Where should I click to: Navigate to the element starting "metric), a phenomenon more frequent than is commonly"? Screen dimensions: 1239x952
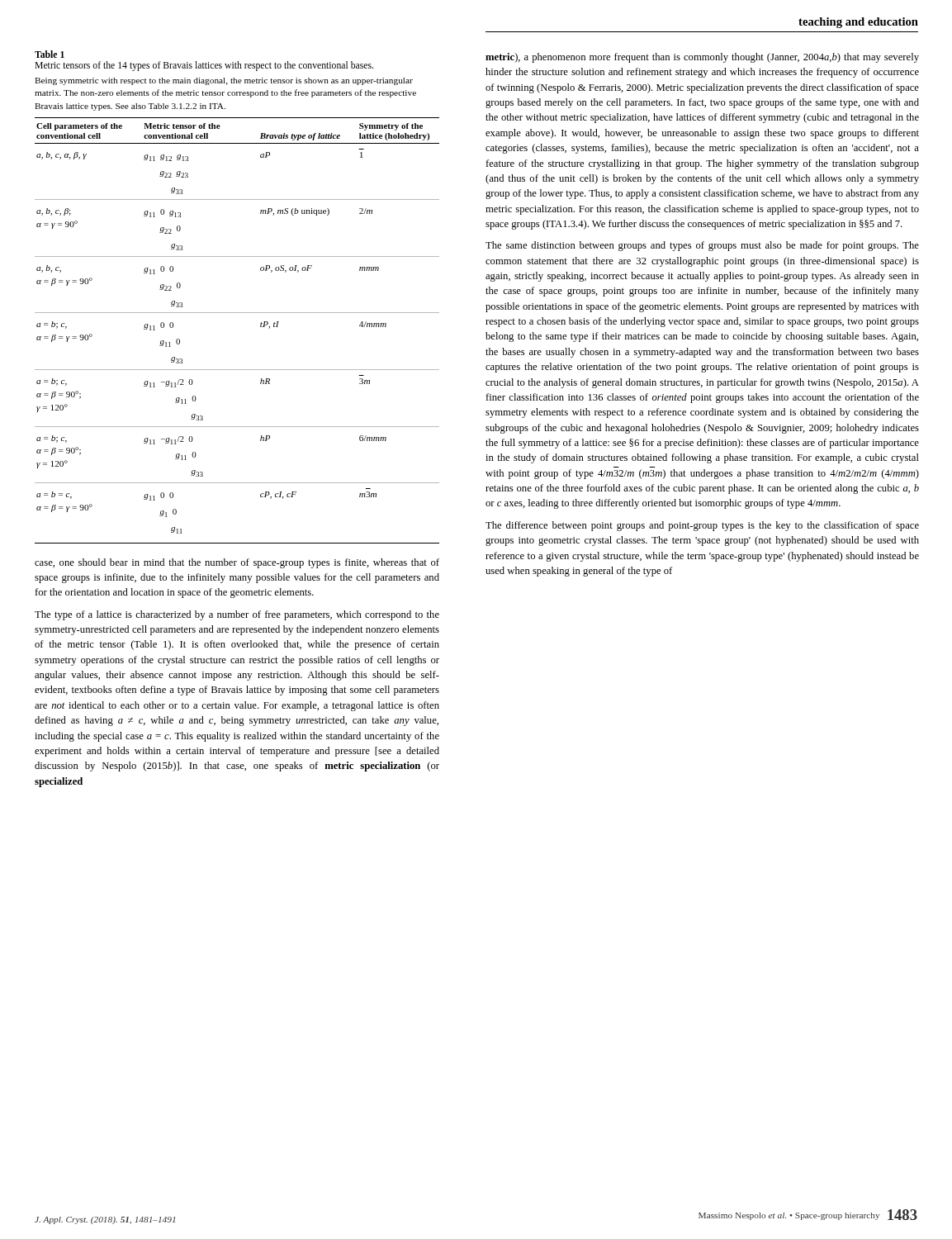(702, 140)
